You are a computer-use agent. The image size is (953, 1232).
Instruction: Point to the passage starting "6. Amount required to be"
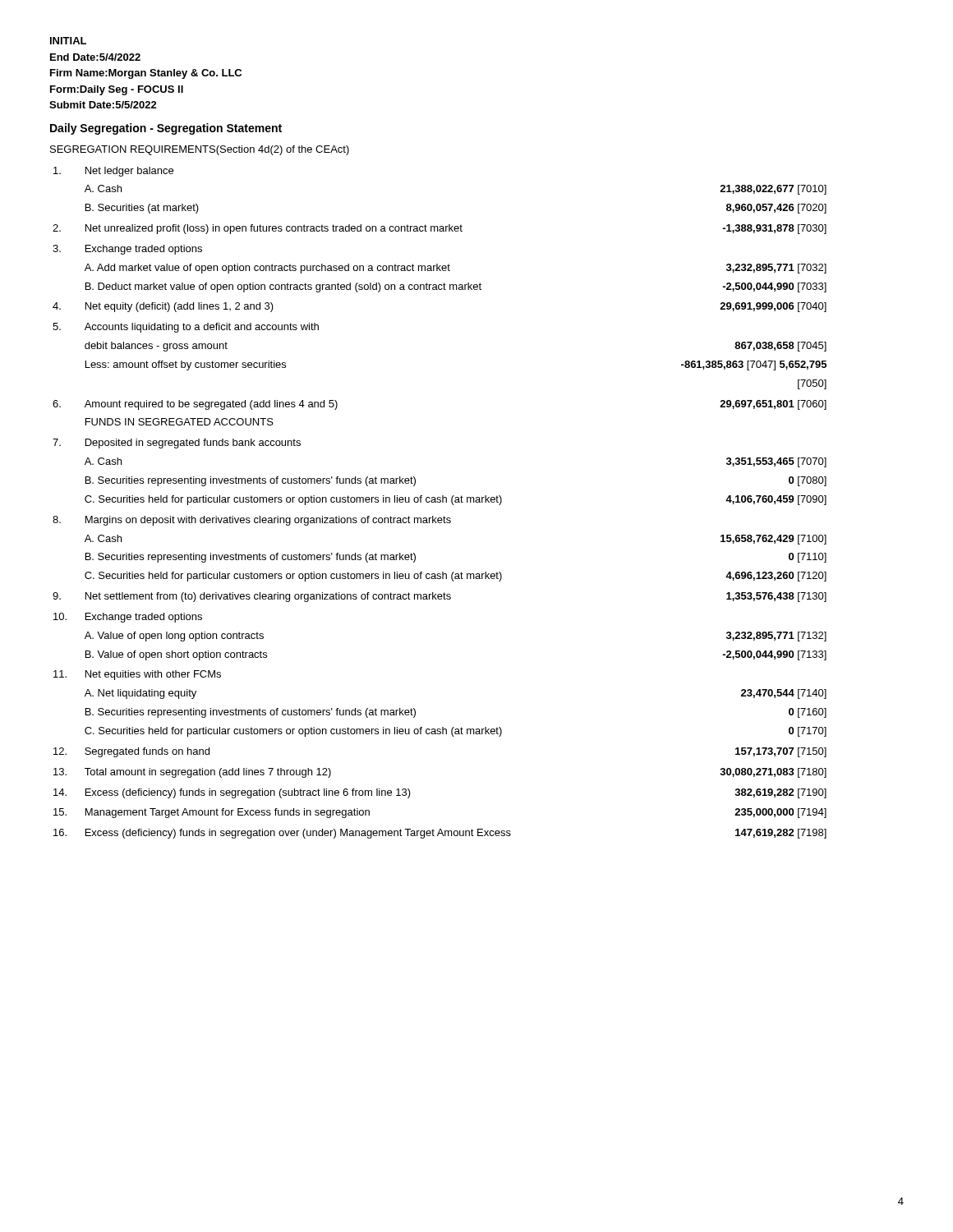212,405
